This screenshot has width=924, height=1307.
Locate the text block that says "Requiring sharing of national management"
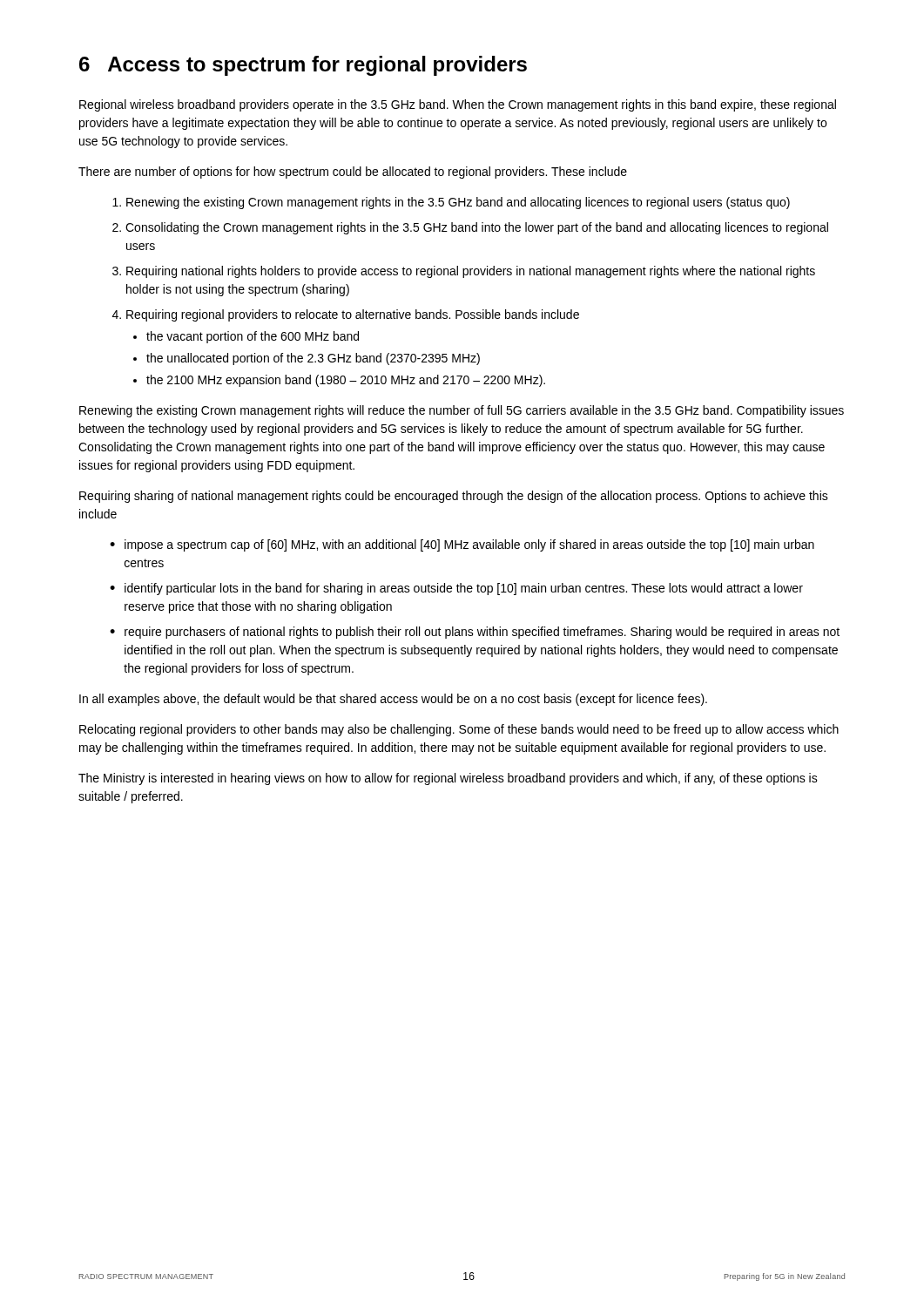click(462, 505)
